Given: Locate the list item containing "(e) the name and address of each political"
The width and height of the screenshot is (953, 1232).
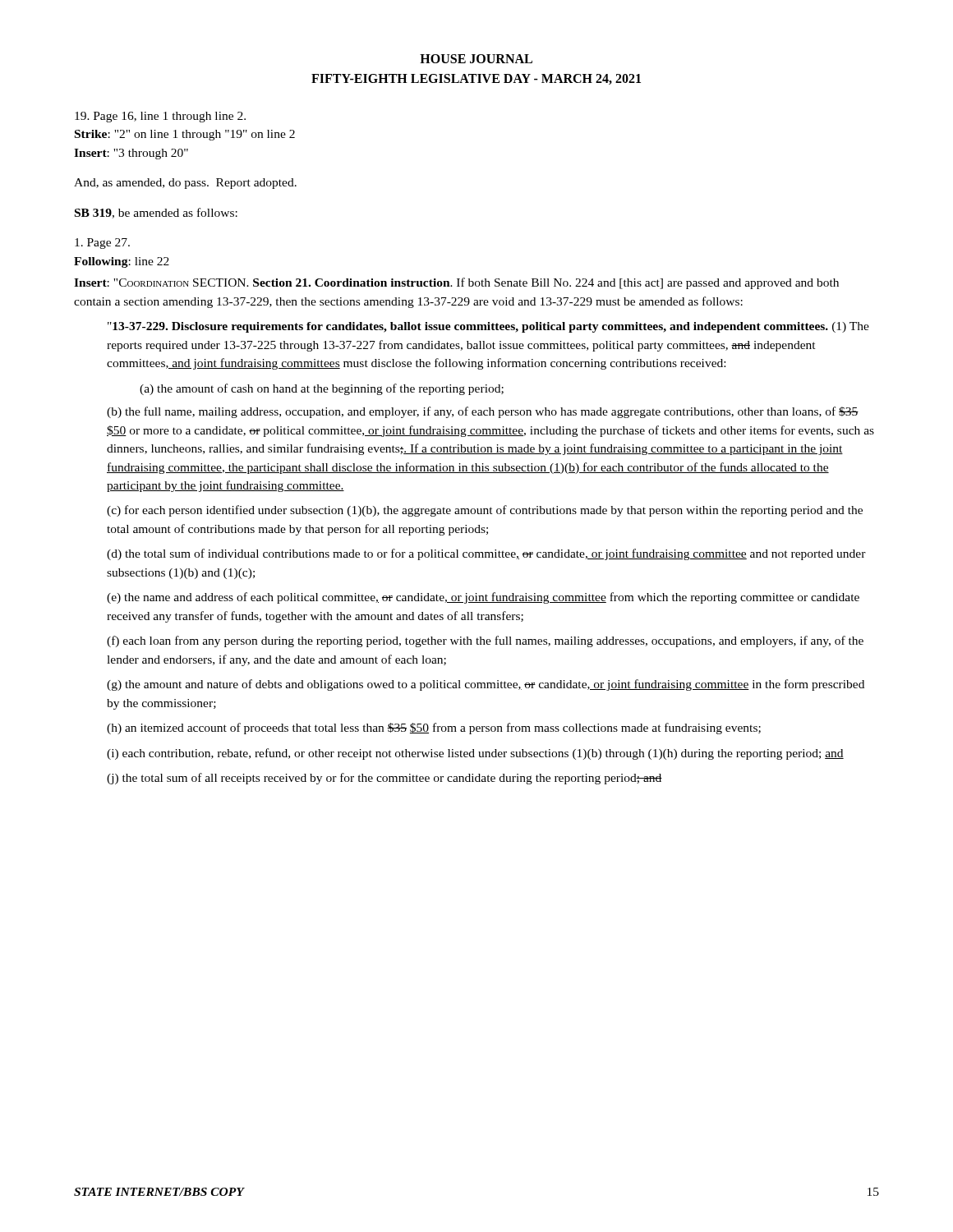Looking at the screenshot, I should click(483, 606).
